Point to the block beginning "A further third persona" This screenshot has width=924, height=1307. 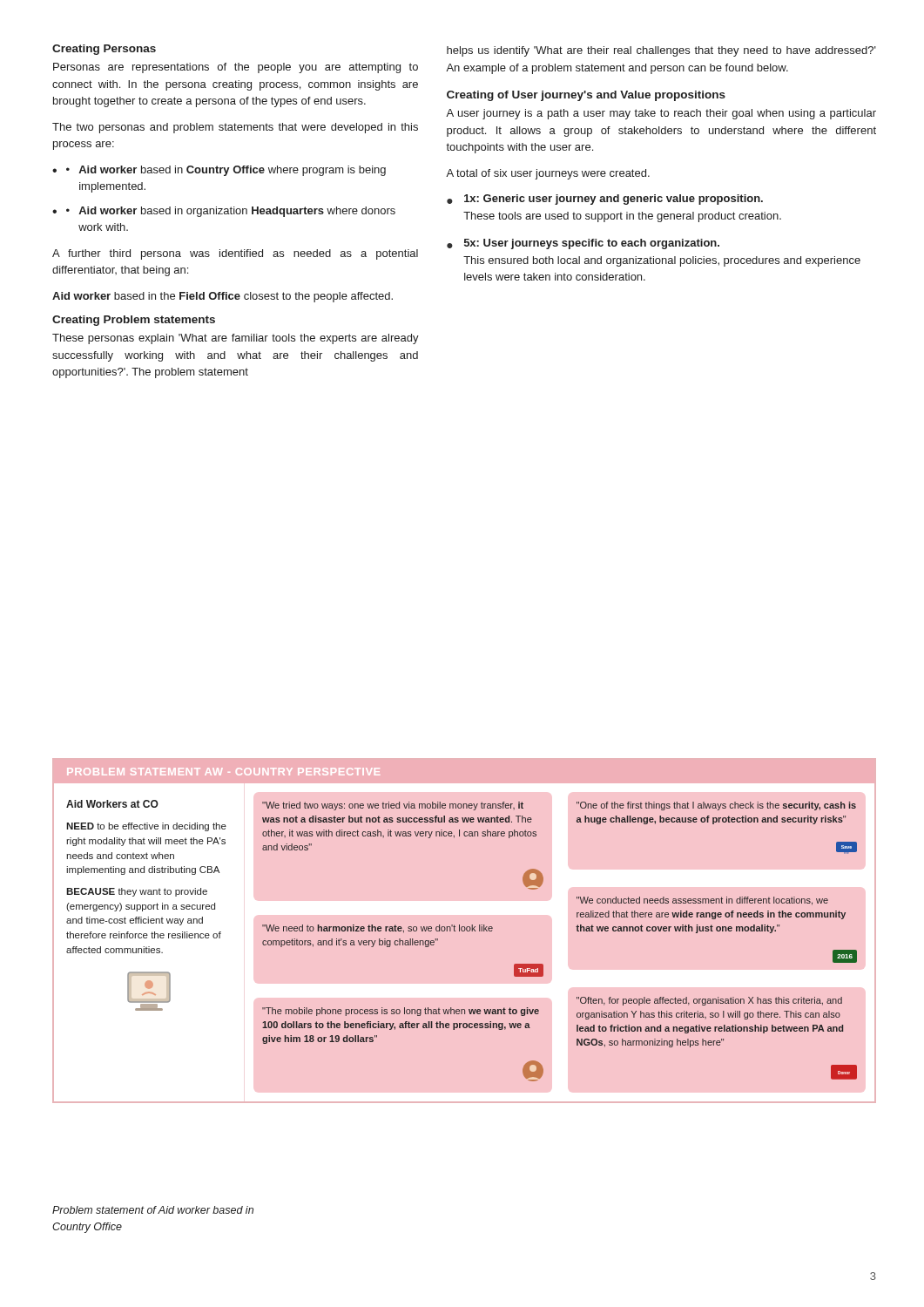coord(235,261)
